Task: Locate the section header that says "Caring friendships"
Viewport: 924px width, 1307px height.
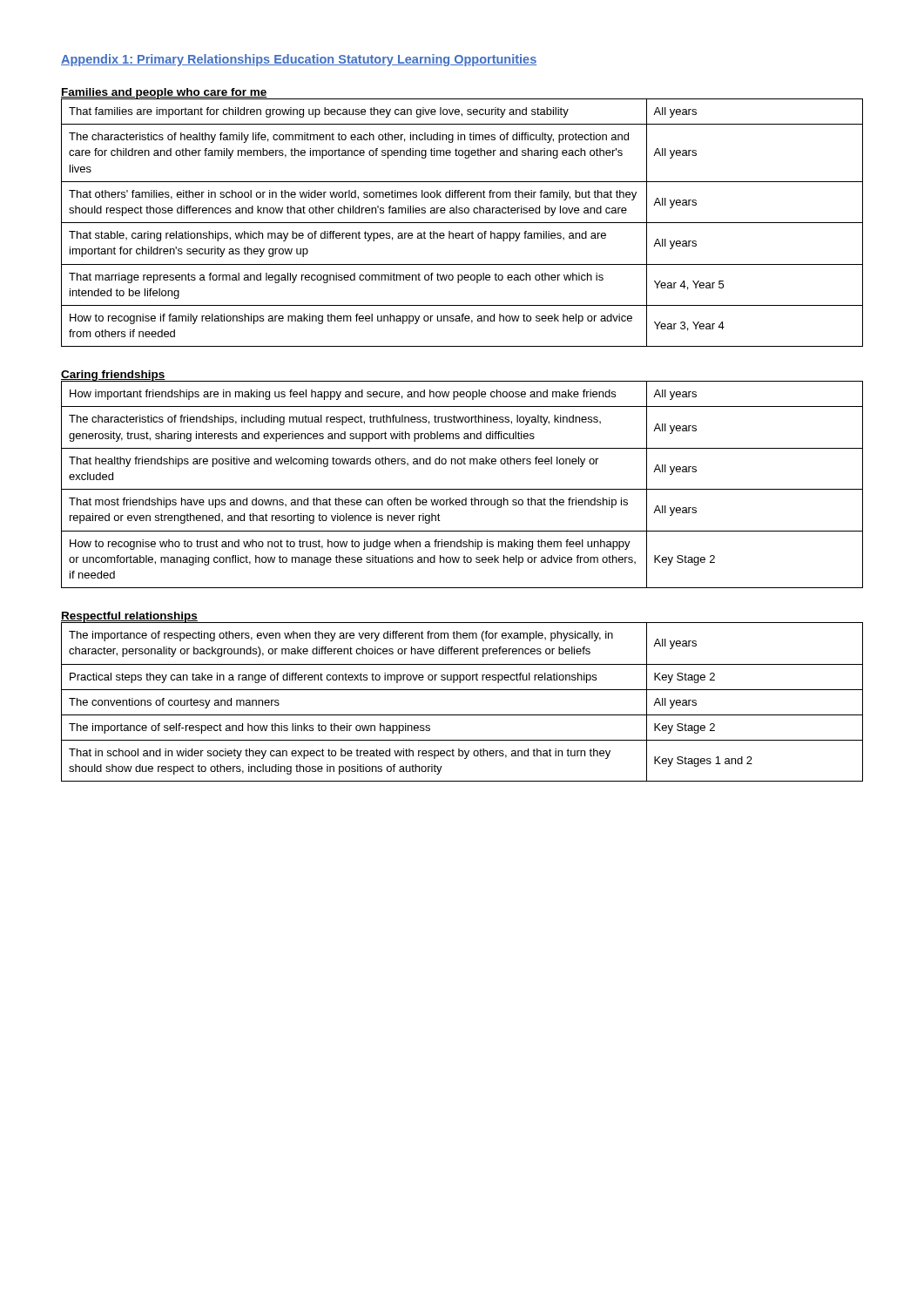Action: (x=113, y=374)
